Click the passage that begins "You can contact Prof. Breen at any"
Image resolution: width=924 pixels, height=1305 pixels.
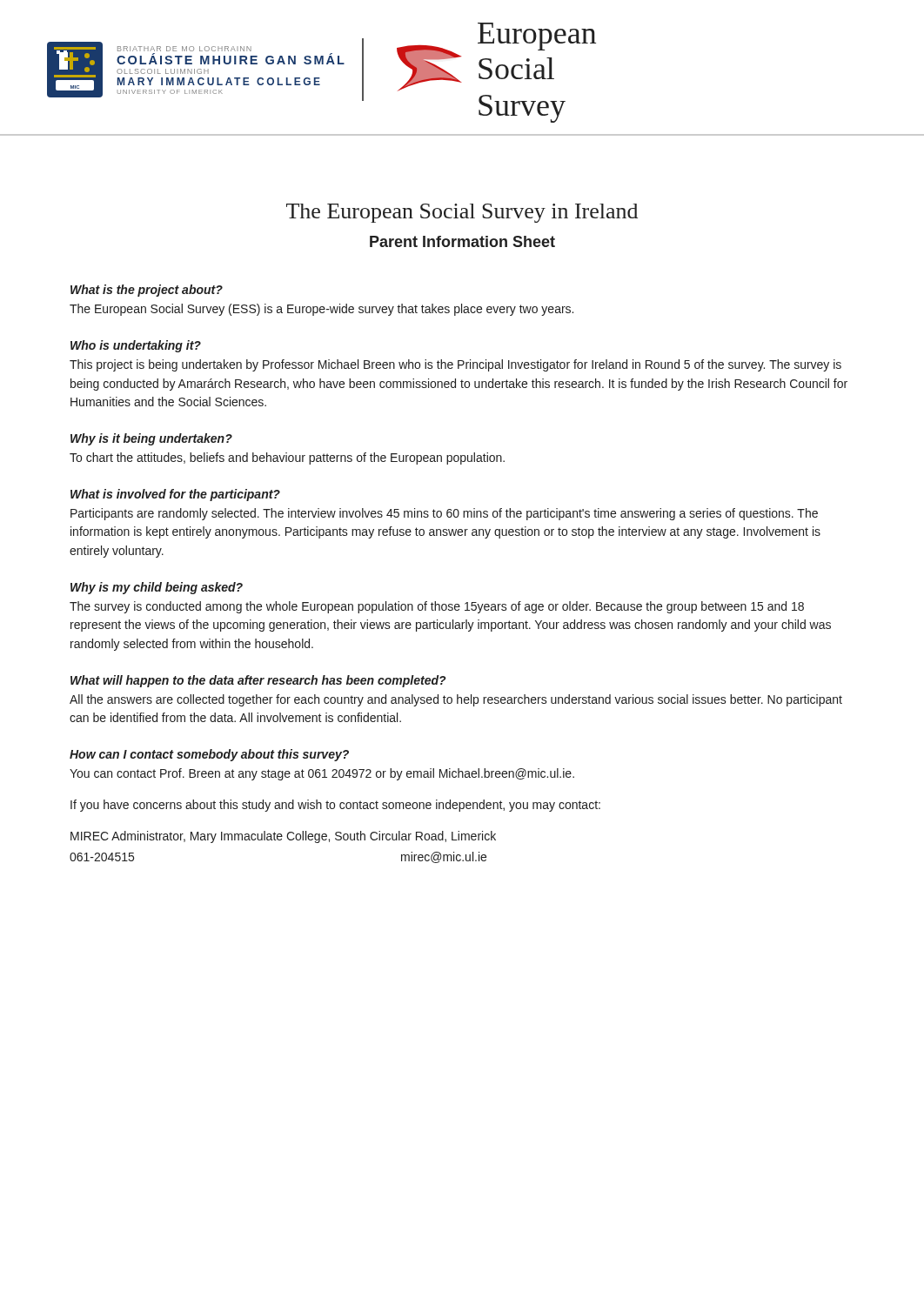[322, 774]
